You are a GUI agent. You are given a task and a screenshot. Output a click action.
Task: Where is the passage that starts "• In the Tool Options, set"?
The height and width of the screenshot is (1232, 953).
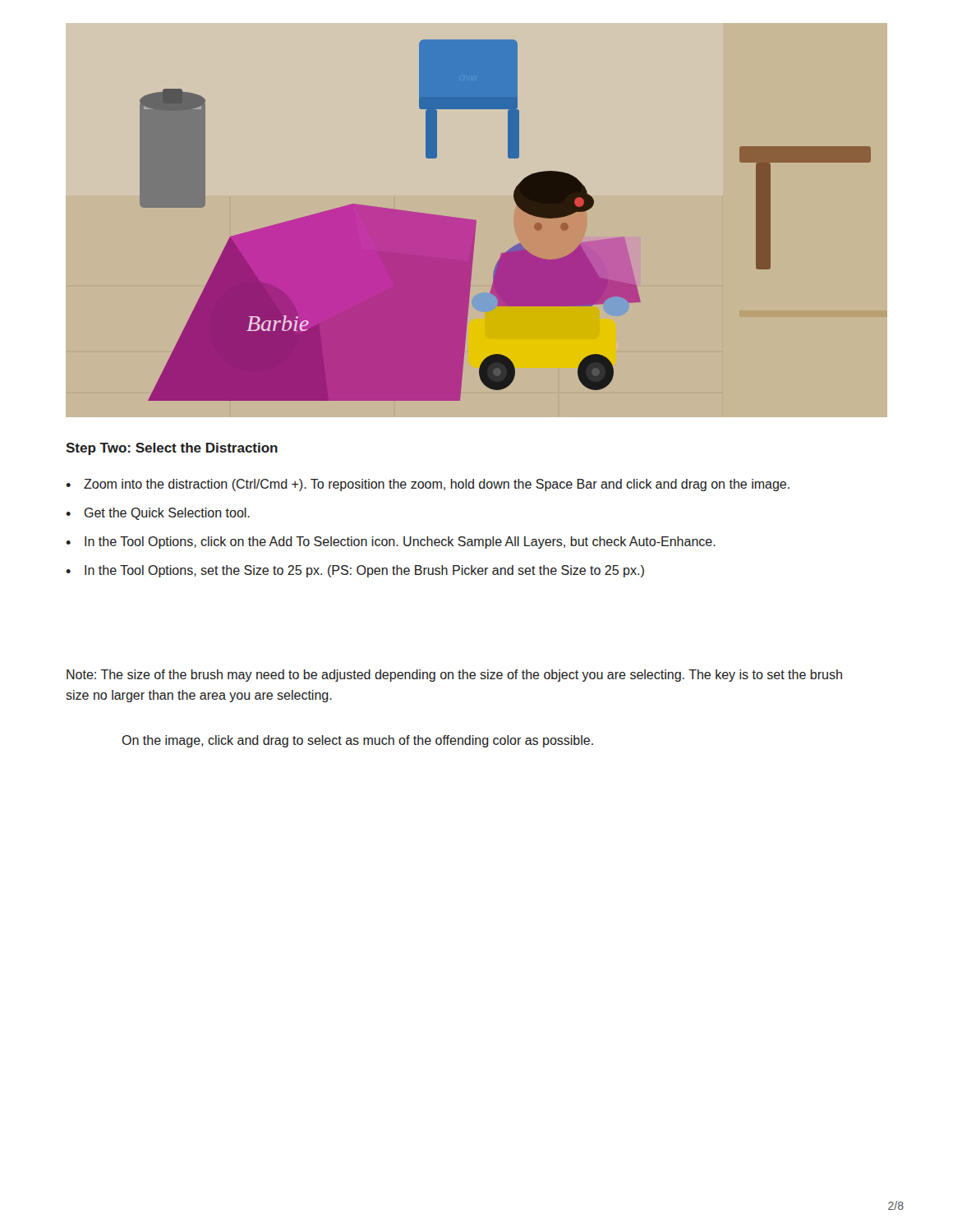pyautogui.click(x=468, y=572)
